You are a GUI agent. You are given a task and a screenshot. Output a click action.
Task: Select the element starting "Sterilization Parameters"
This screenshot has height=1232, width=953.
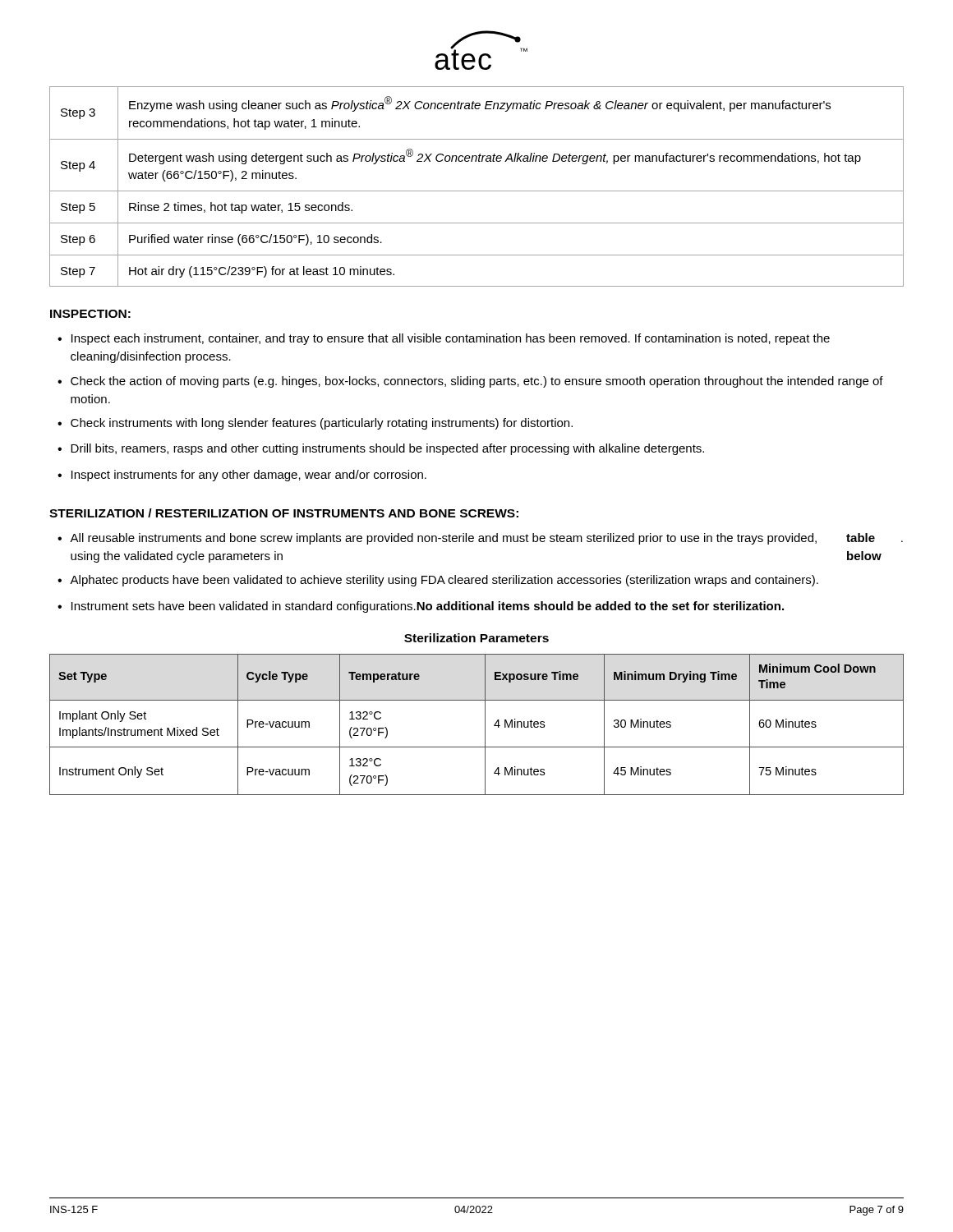pyautogui.click(x=476, y=637)
